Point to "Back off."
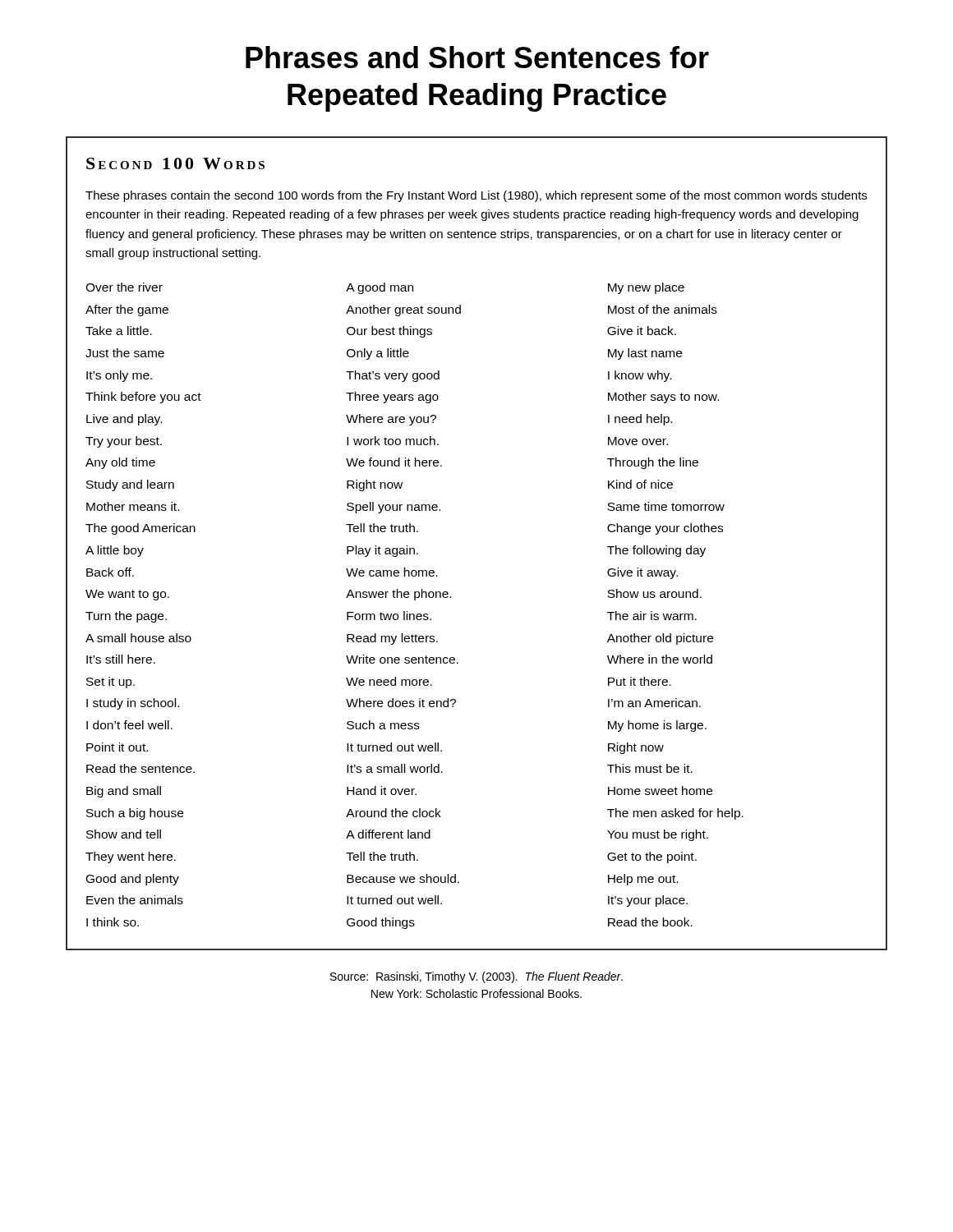 (110, 572)
